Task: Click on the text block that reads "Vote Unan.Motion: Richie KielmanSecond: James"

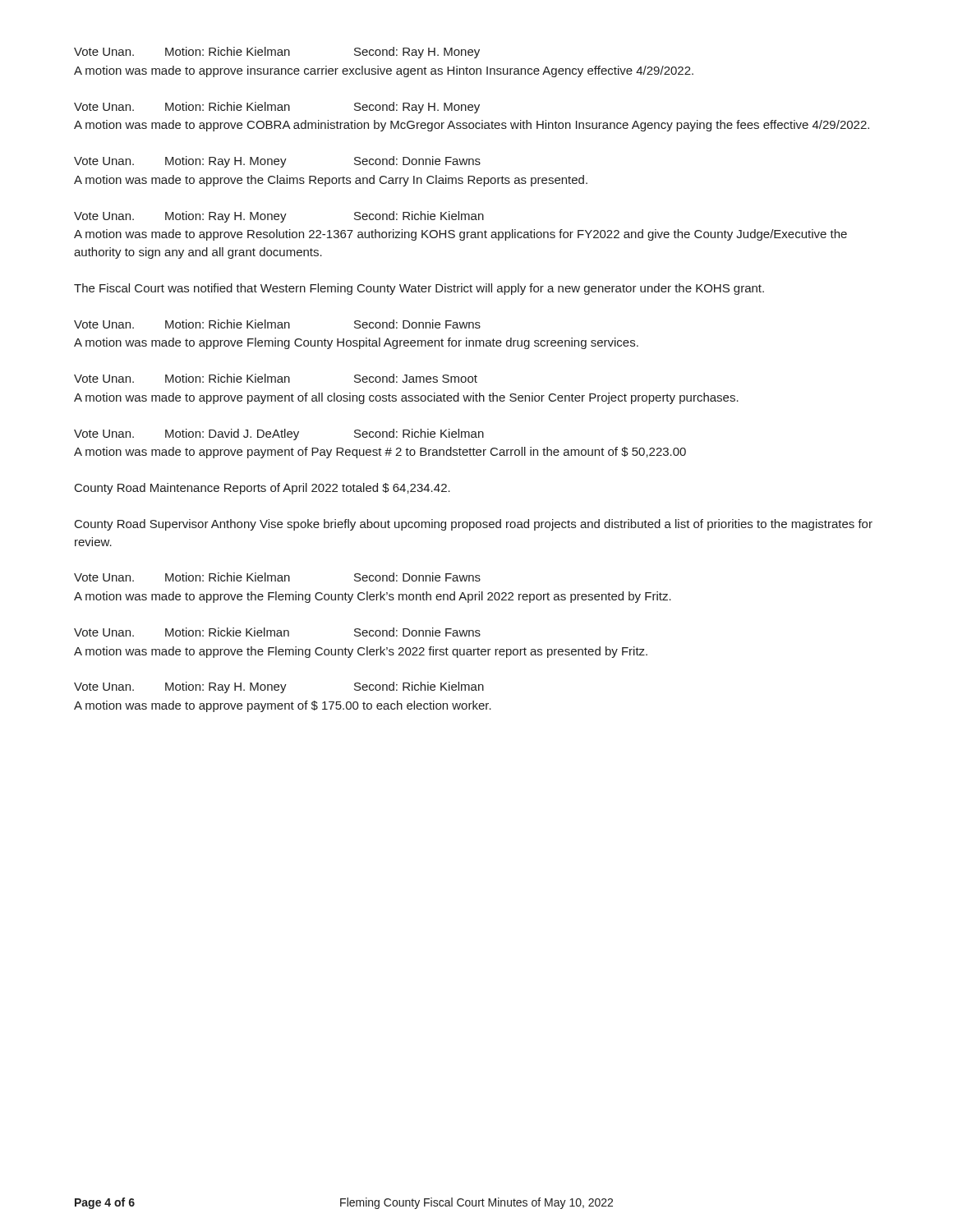Action: coord(476,387)
